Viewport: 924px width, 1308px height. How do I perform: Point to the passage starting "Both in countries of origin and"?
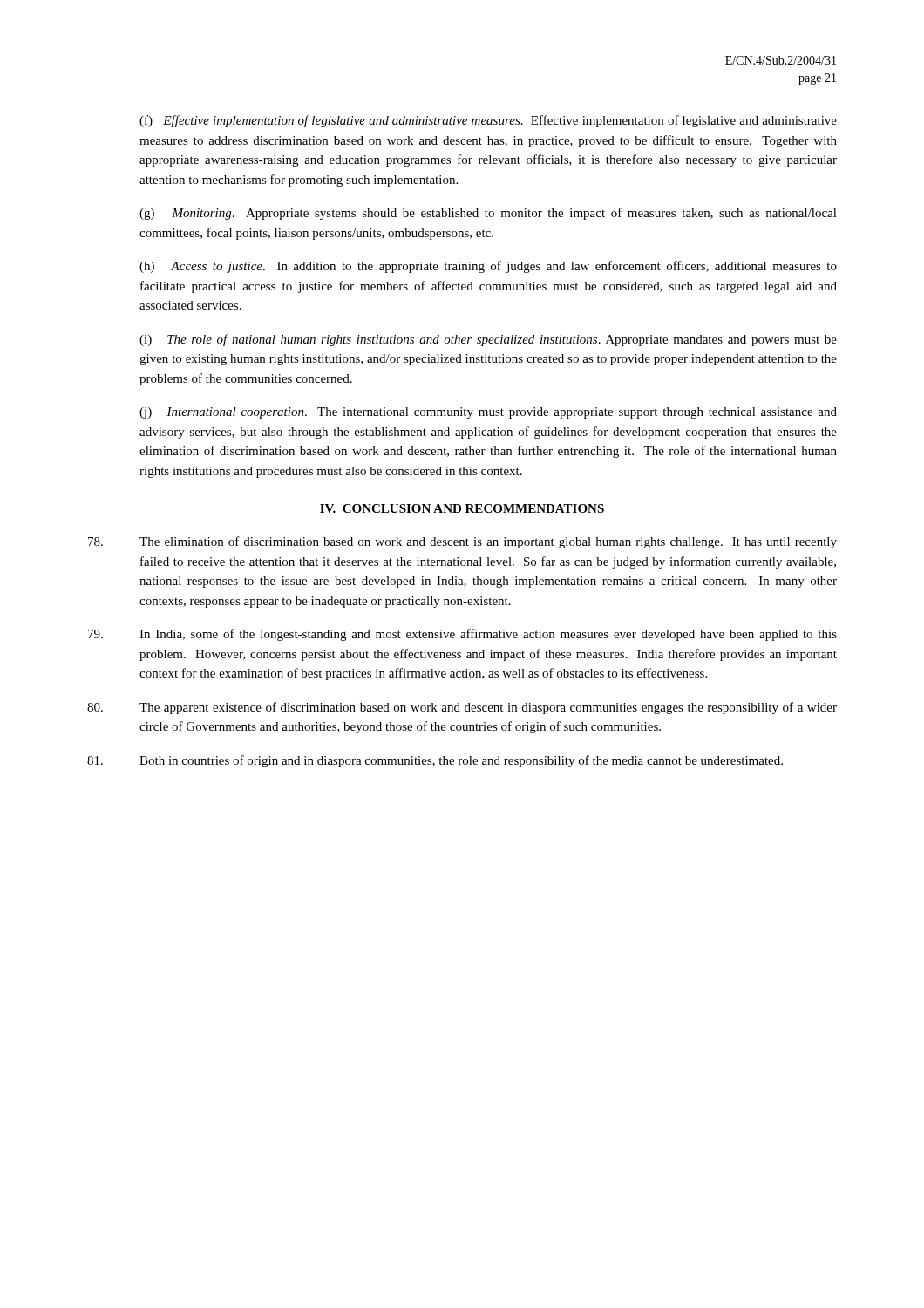tap(462, 760)
